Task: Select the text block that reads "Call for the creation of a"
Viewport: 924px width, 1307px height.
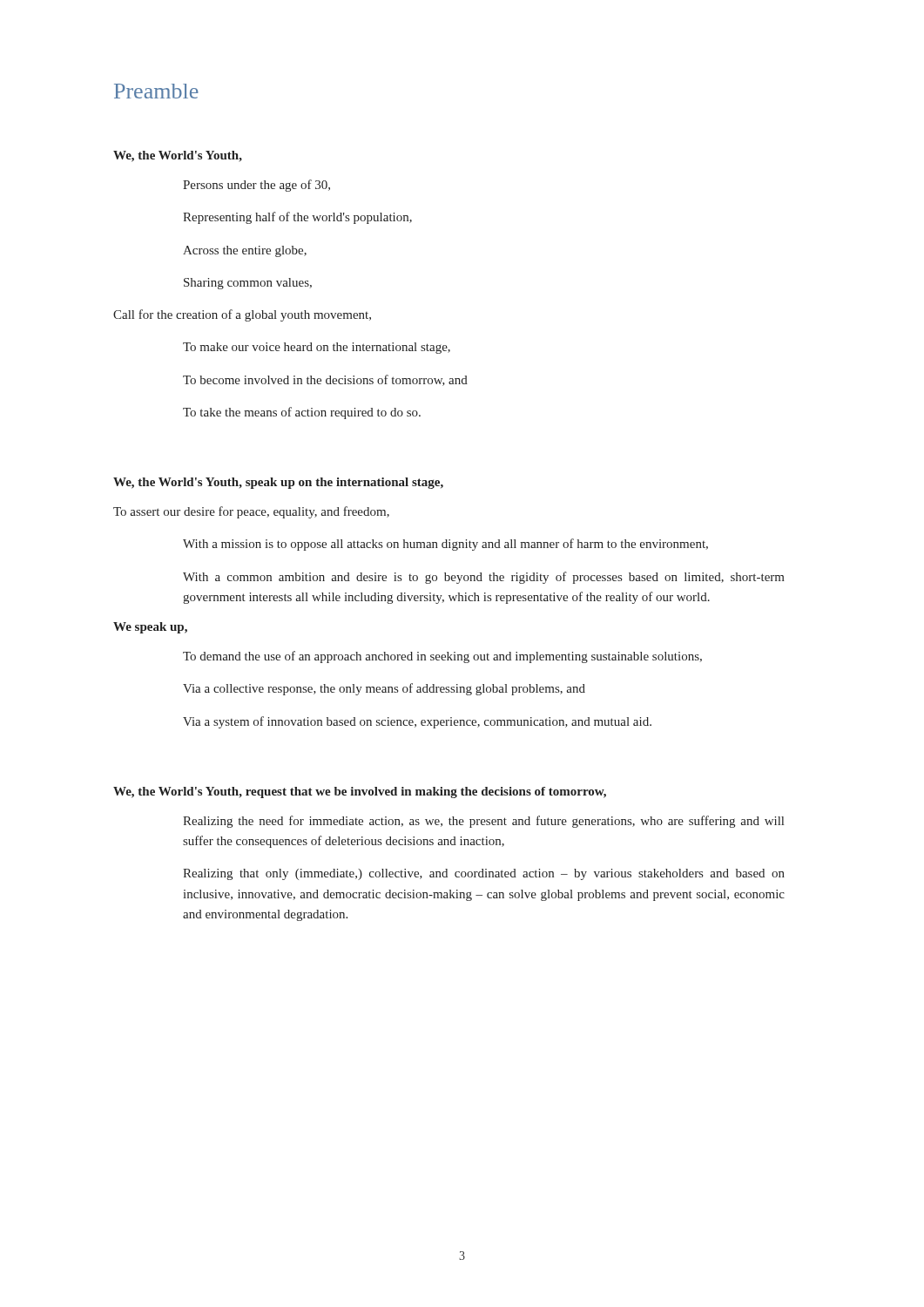Action: [243, 315]
